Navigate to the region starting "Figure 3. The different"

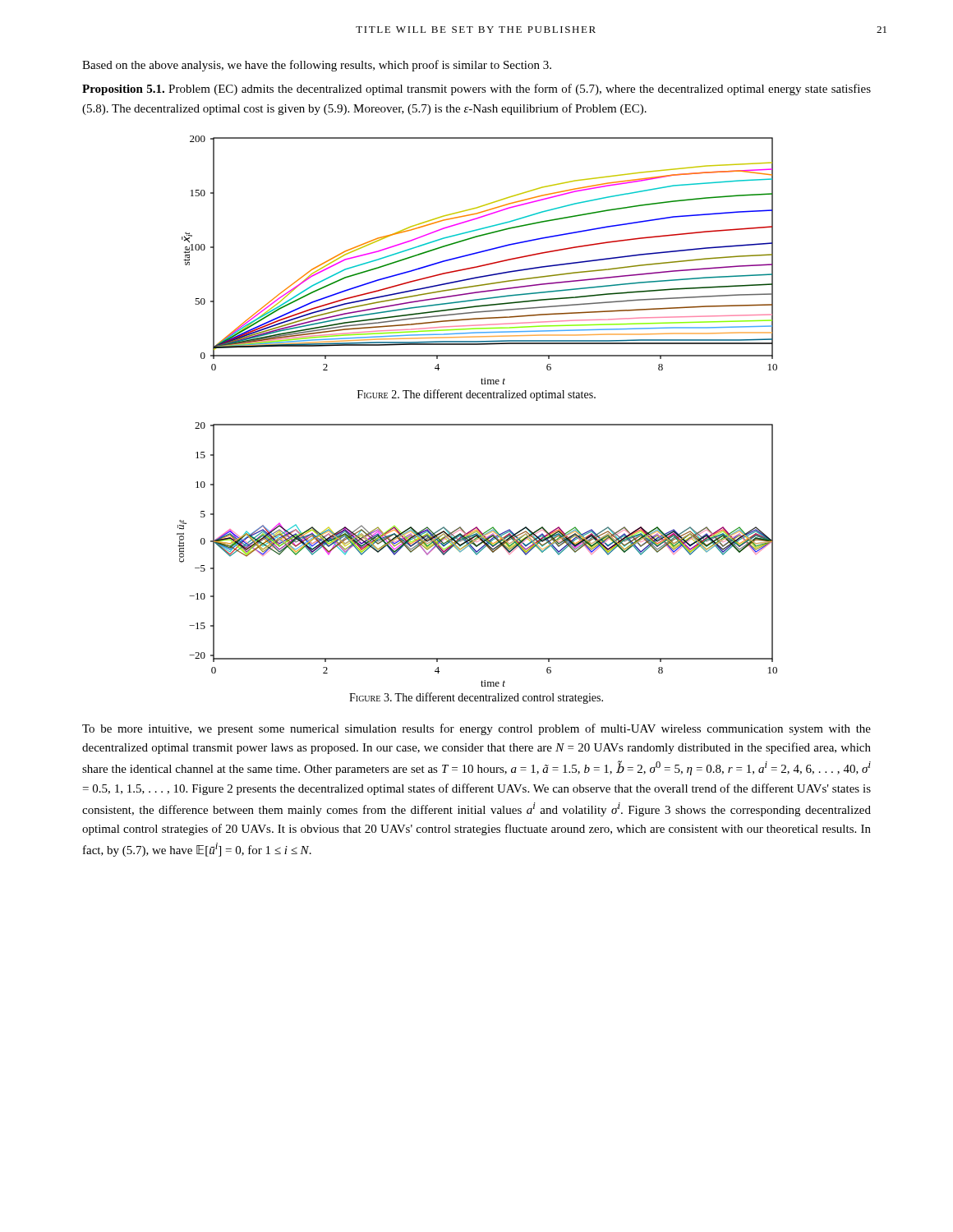476,698
